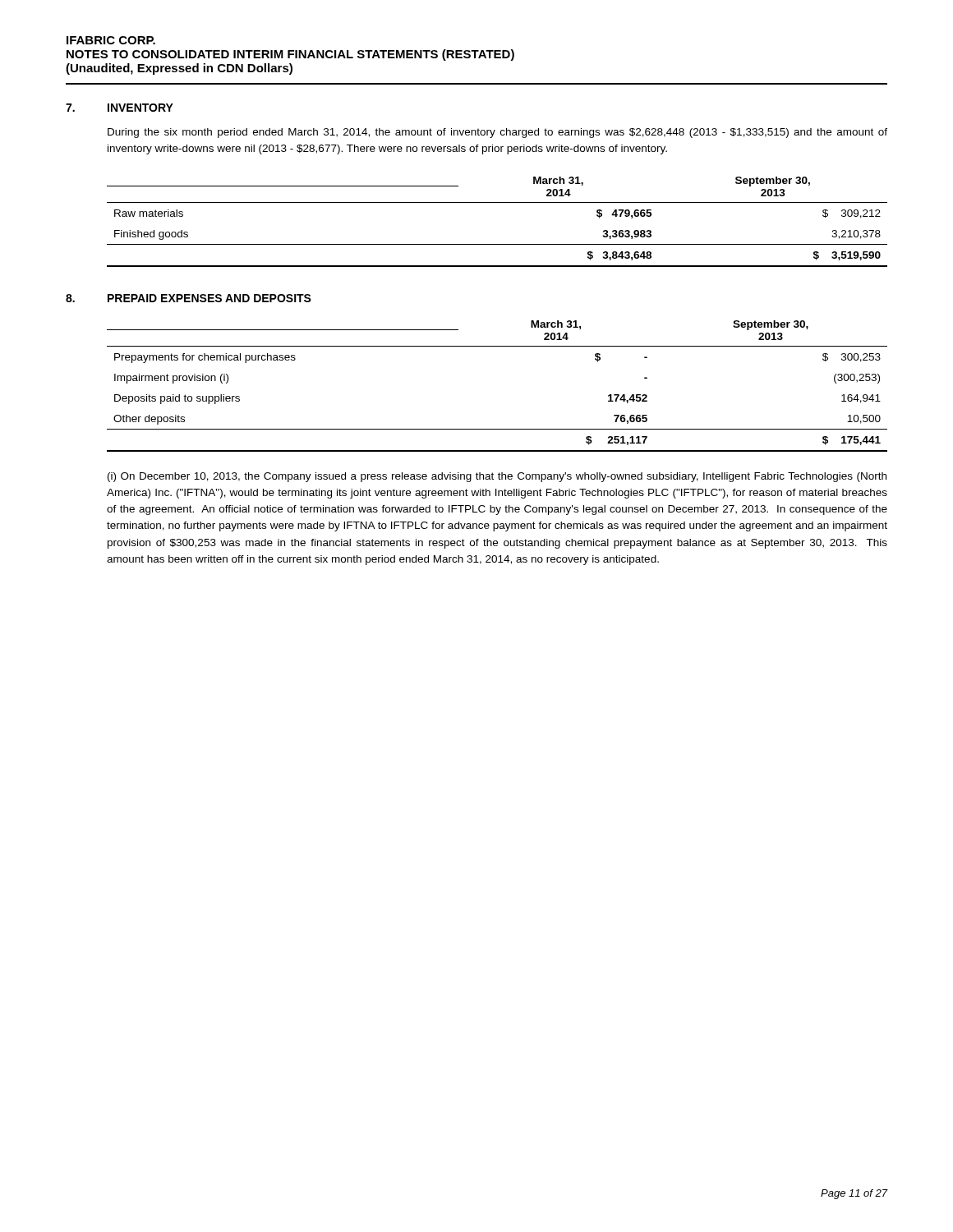953x1232 pixels.
Task: Click on the section header containing "8. PREPAID EXPENSES AND DEPOSITS"
Action: (x=189, y=298)
